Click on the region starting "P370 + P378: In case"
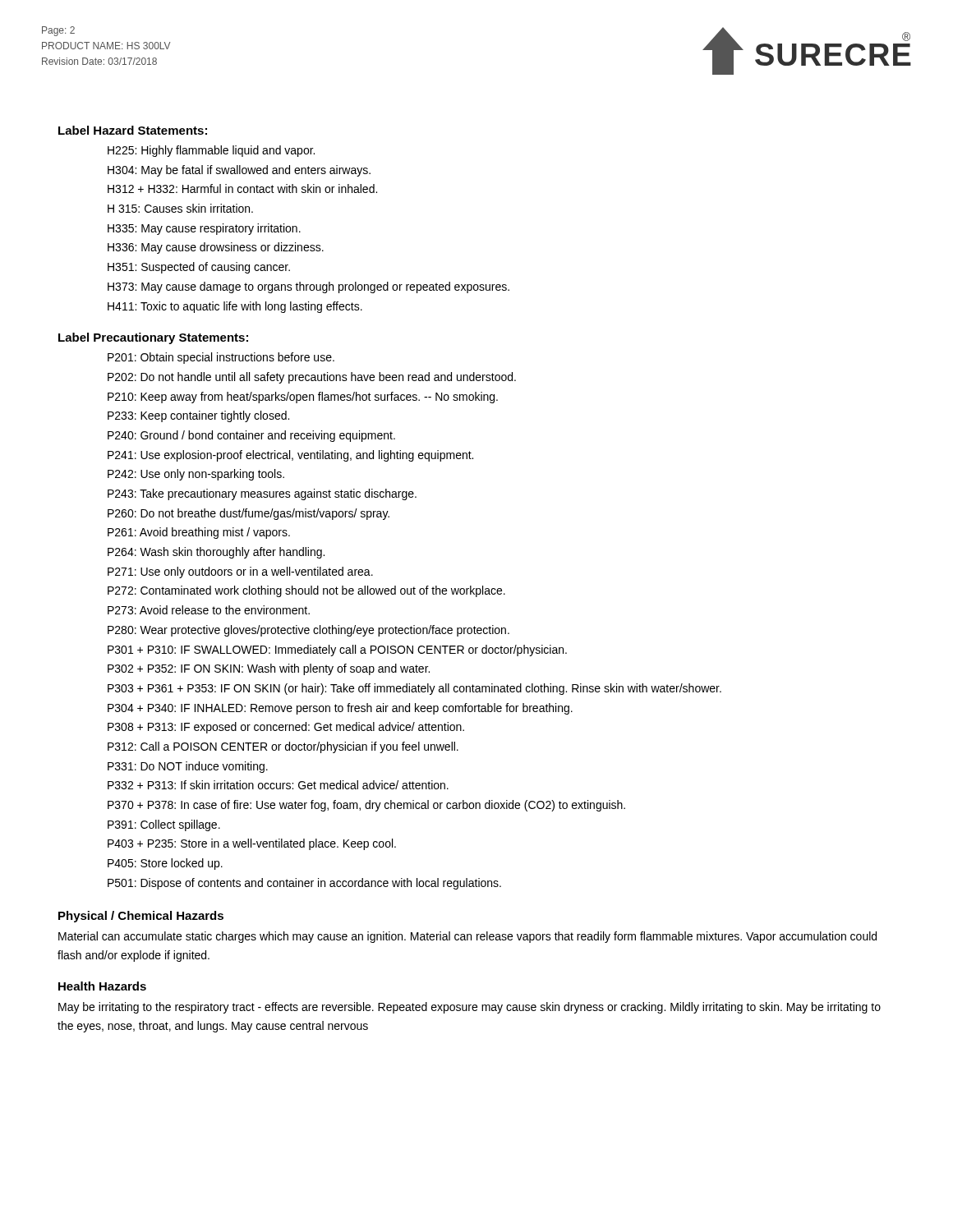Screen dimensions: 1232x953 (x=367, y=805)
